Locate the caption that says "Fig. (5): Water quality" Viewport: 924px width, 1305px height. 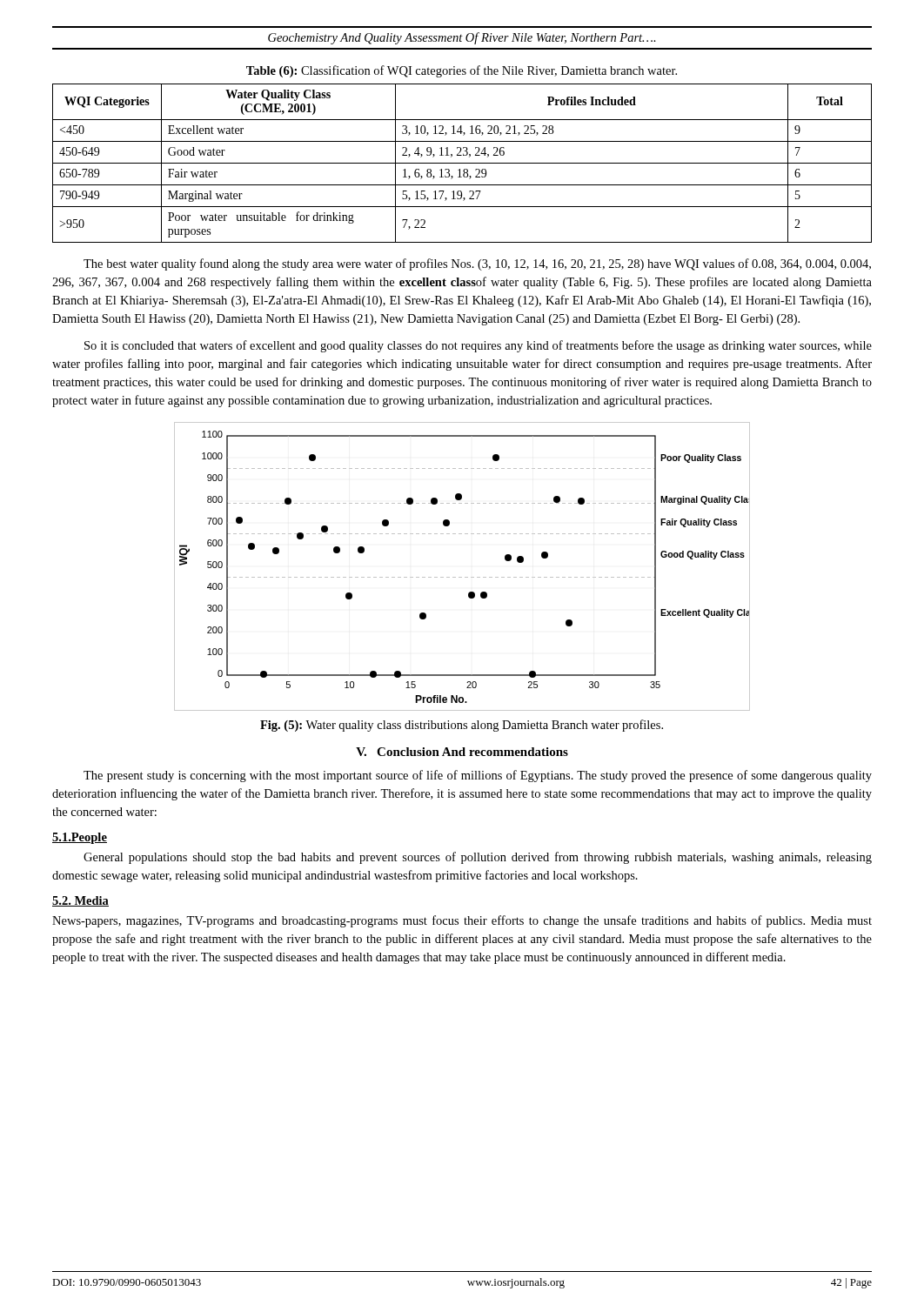pyautogui.click(x=462, y=725)
